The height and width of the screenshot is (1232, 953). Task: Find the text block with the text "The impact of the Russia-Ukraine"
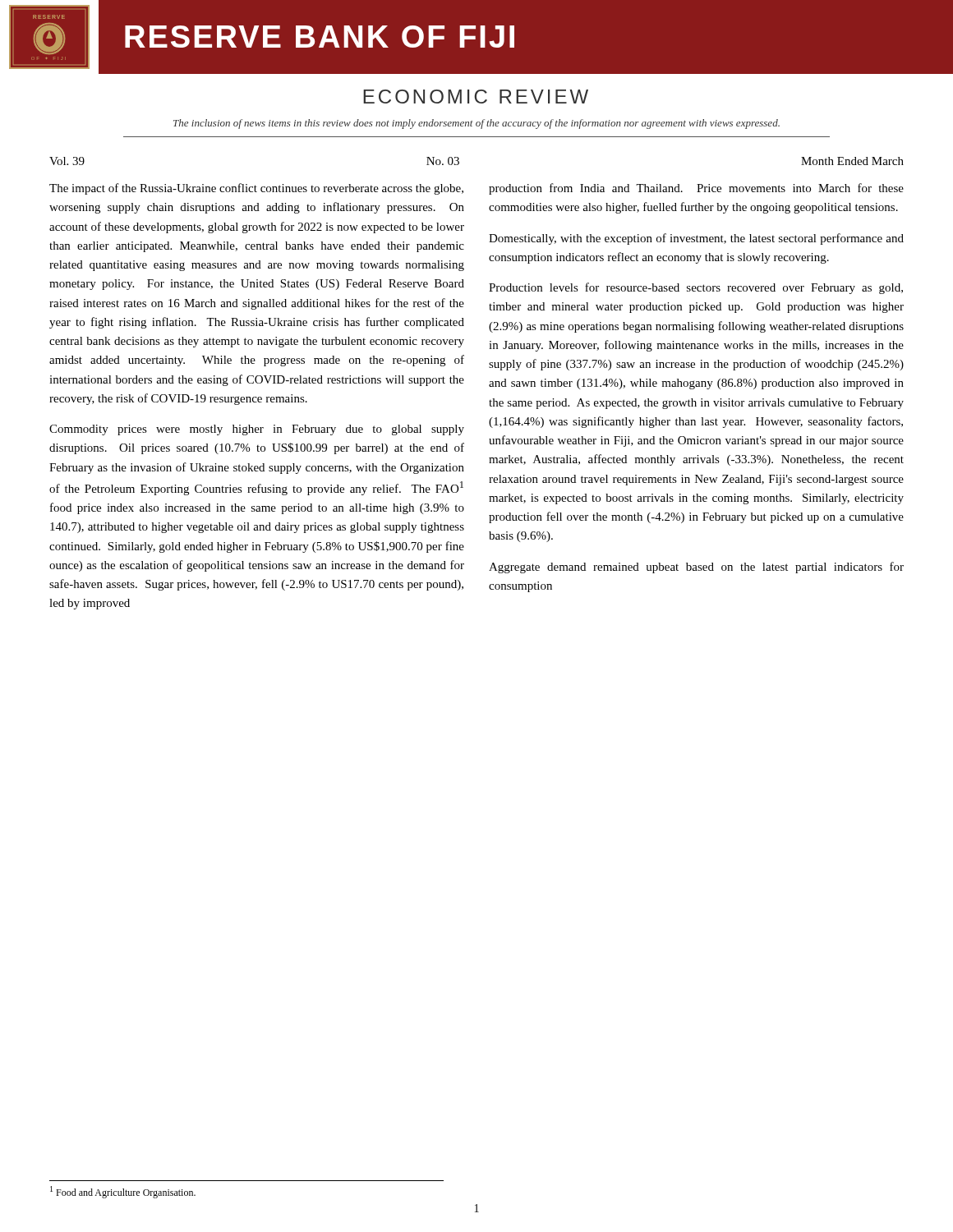click(257, 396)
